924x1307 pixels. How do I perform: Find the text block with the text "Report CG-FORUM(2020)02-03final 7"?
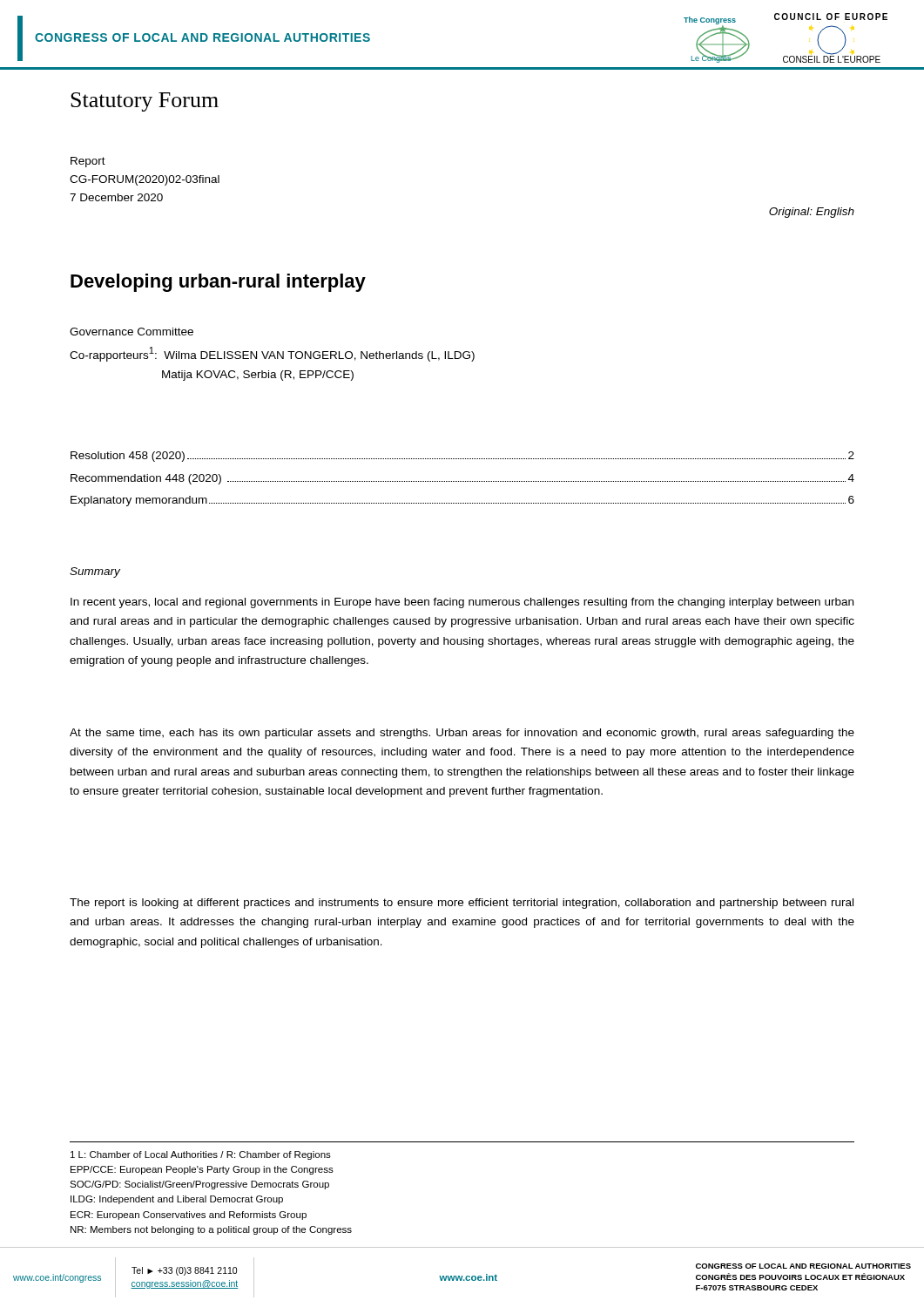tap(145, 179)
